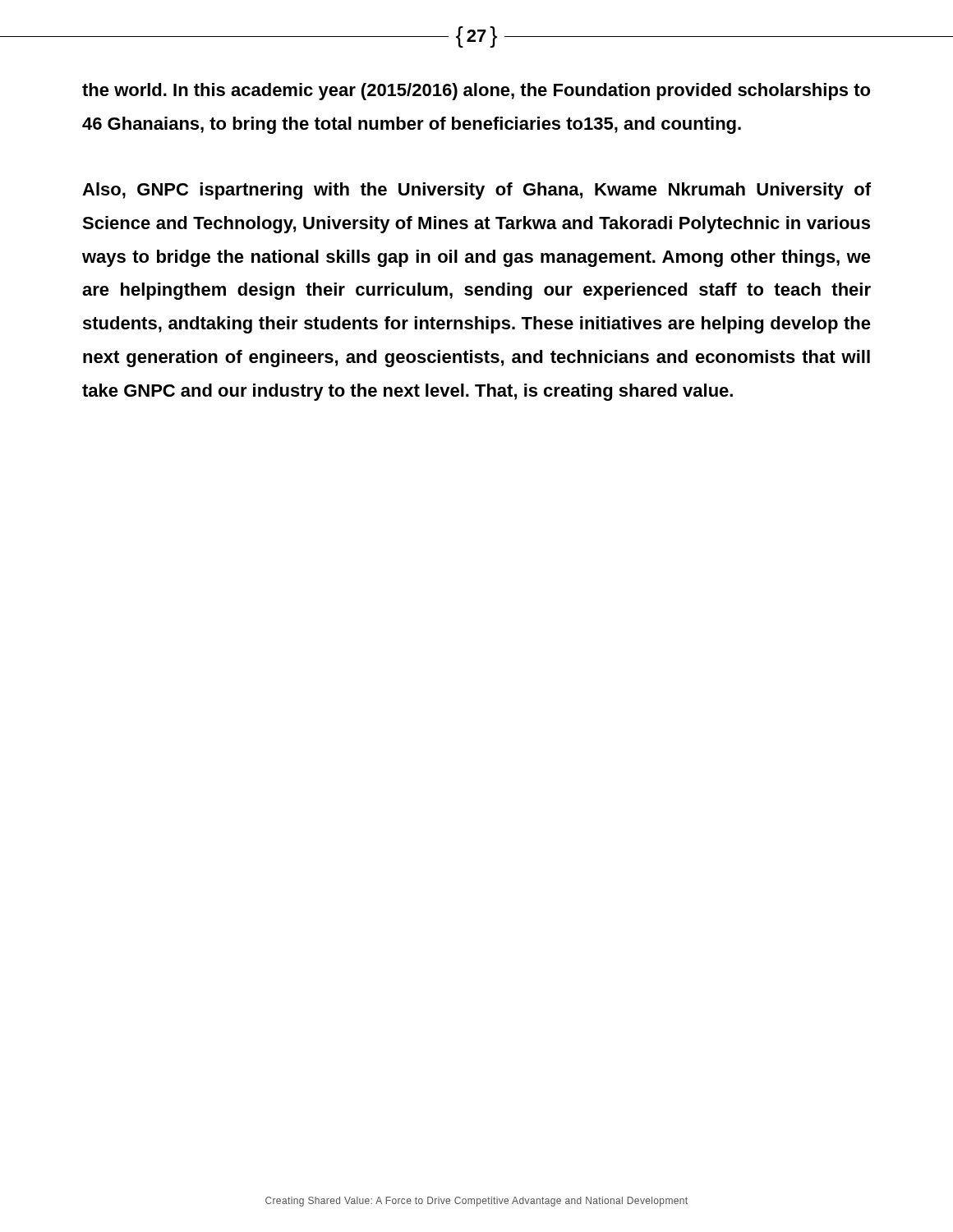Point to the block beginning "Also, GNPC ispartnering with the"
The height and width of the screenshot is (1232, 953).
pyautogui.click(x=476, y=290)
